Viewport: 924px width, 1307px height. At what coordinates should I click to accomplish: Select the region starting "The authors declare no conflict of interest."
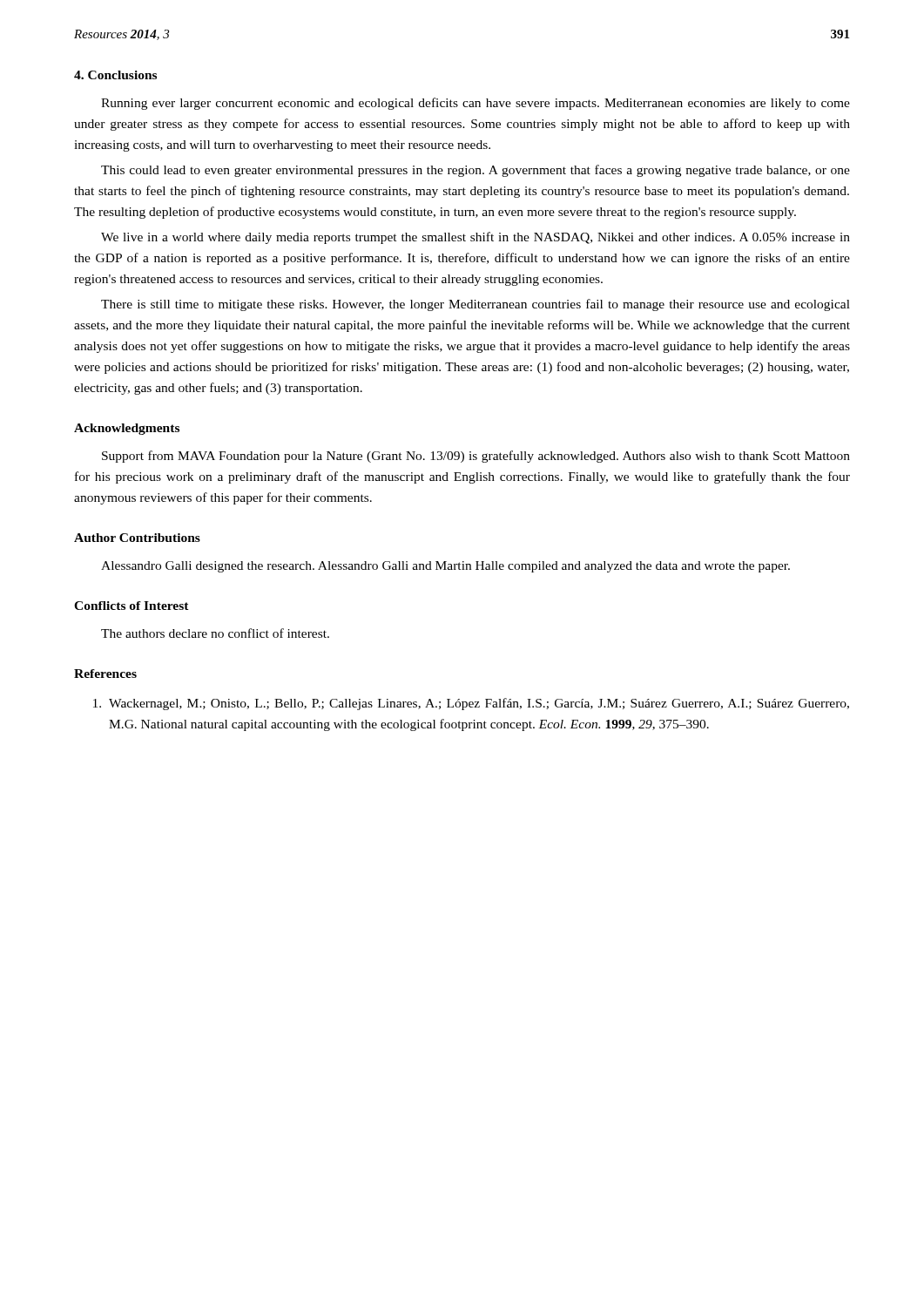(216, 633)
